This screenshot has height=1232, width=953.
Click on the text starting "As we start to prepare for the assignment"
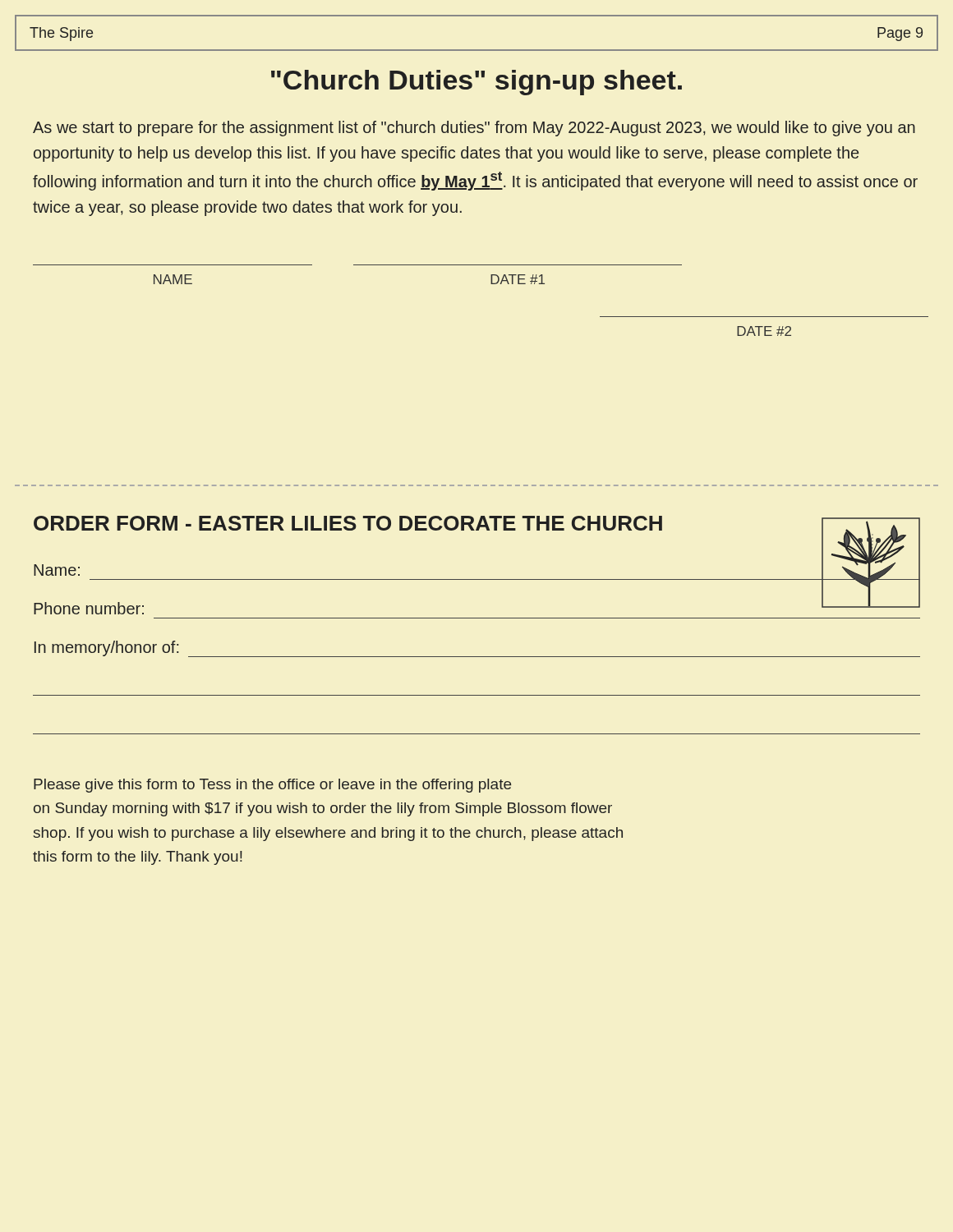click(x=475, y=167)
